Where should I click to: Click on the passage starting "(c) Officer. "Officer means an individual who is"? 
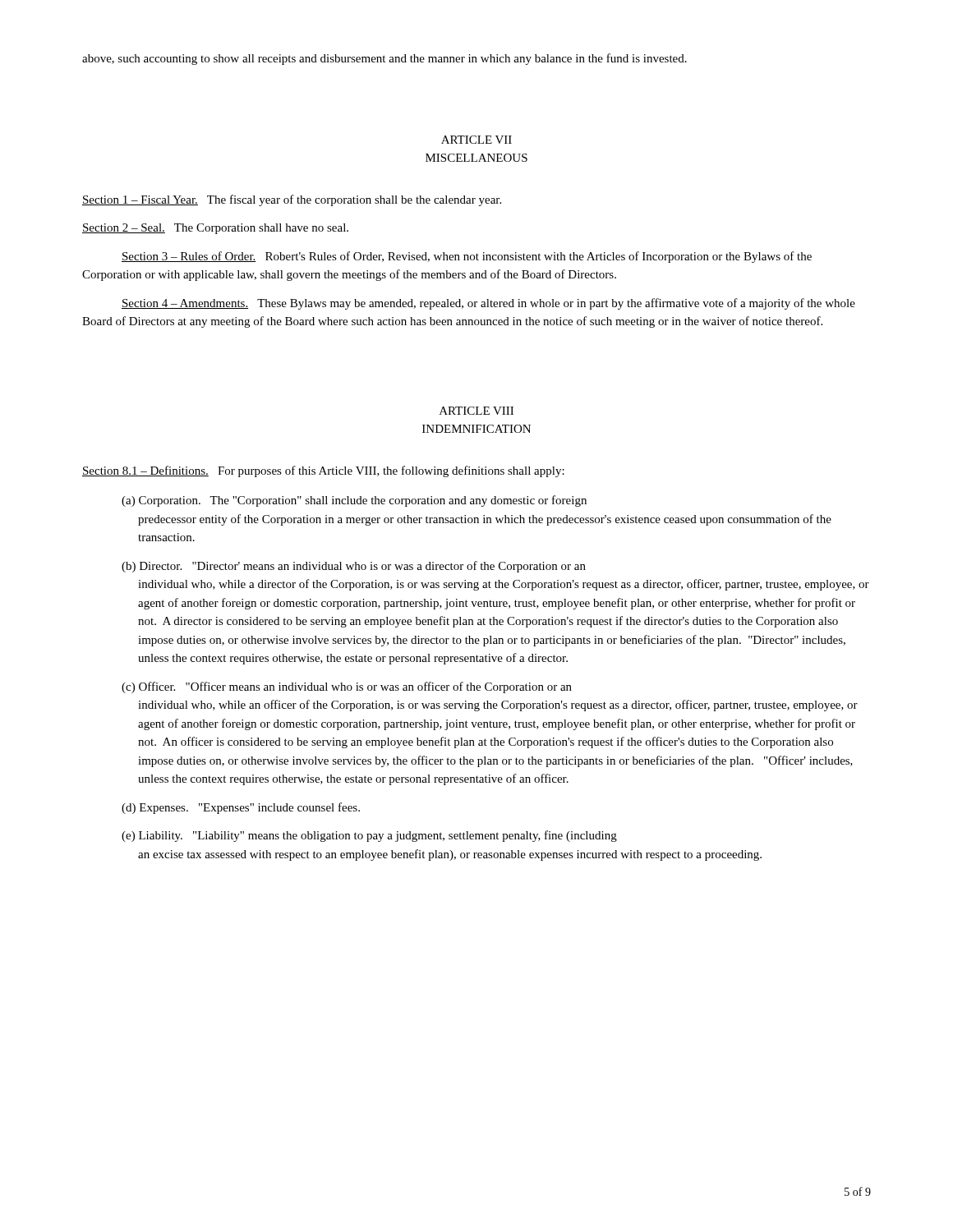(496, 734)
